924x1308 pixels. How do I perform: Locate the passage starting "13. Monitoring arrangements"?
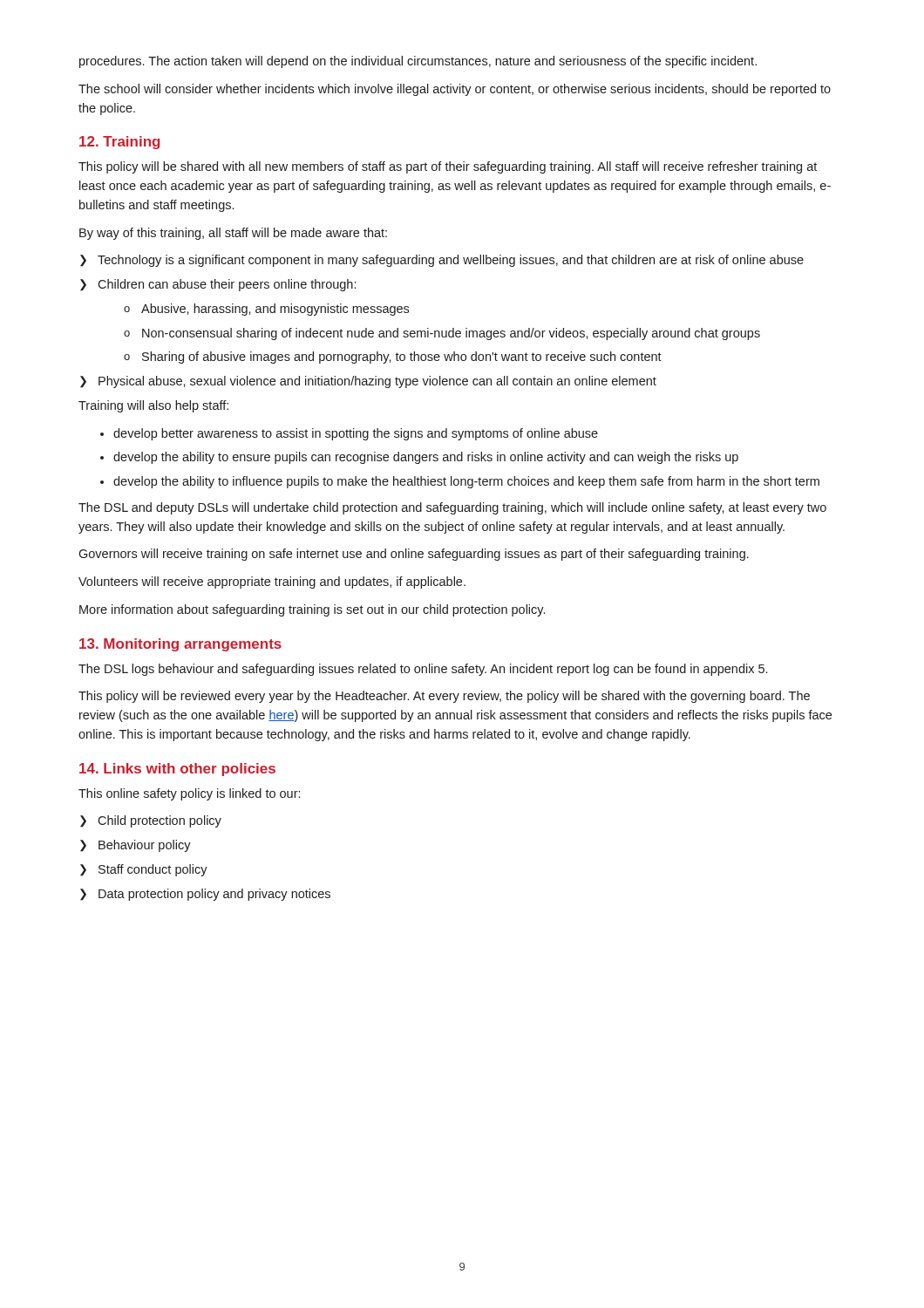pyautogui.click(x=180, y=644)
